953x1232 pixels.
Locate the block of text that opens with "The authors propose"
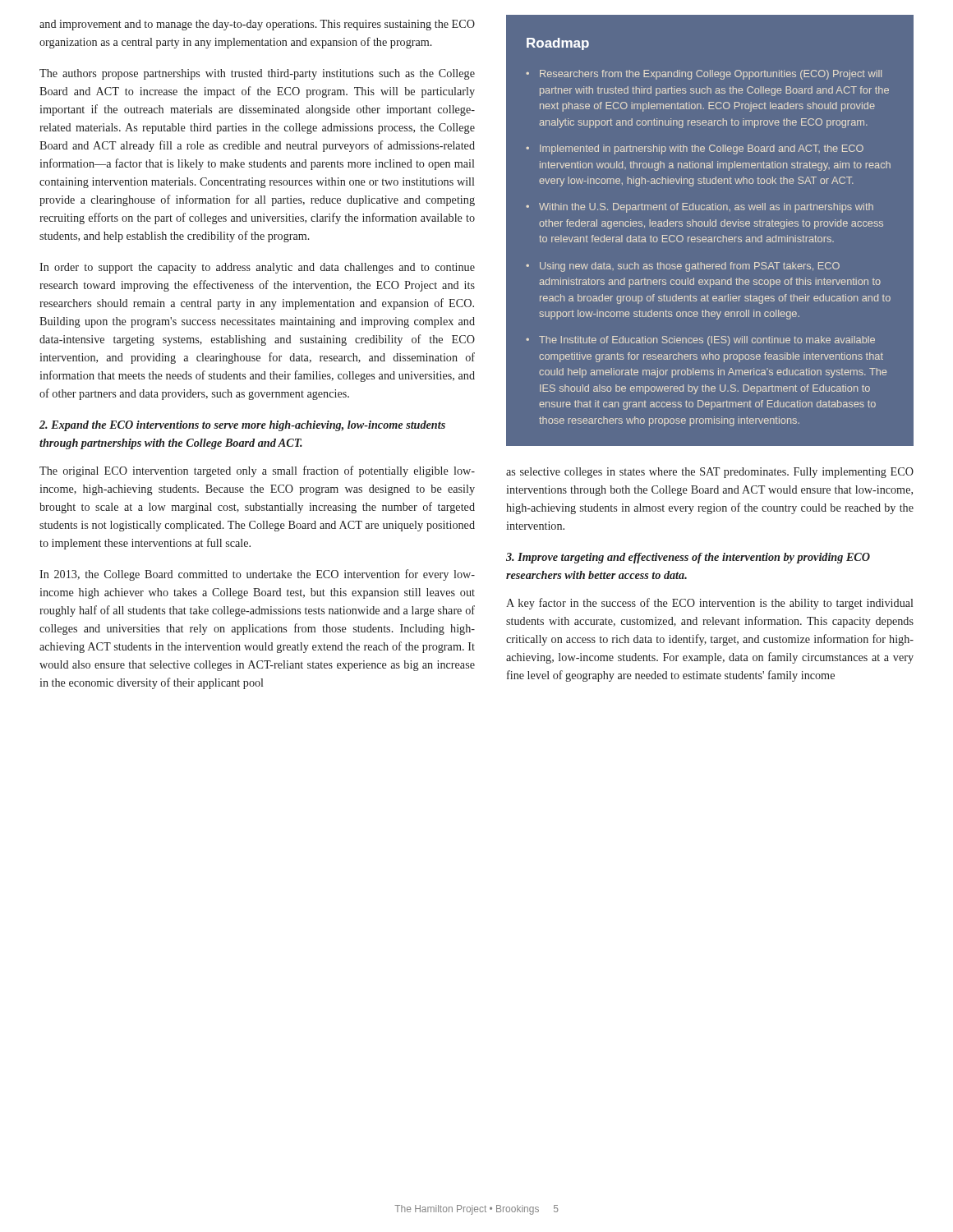(257, 154)
